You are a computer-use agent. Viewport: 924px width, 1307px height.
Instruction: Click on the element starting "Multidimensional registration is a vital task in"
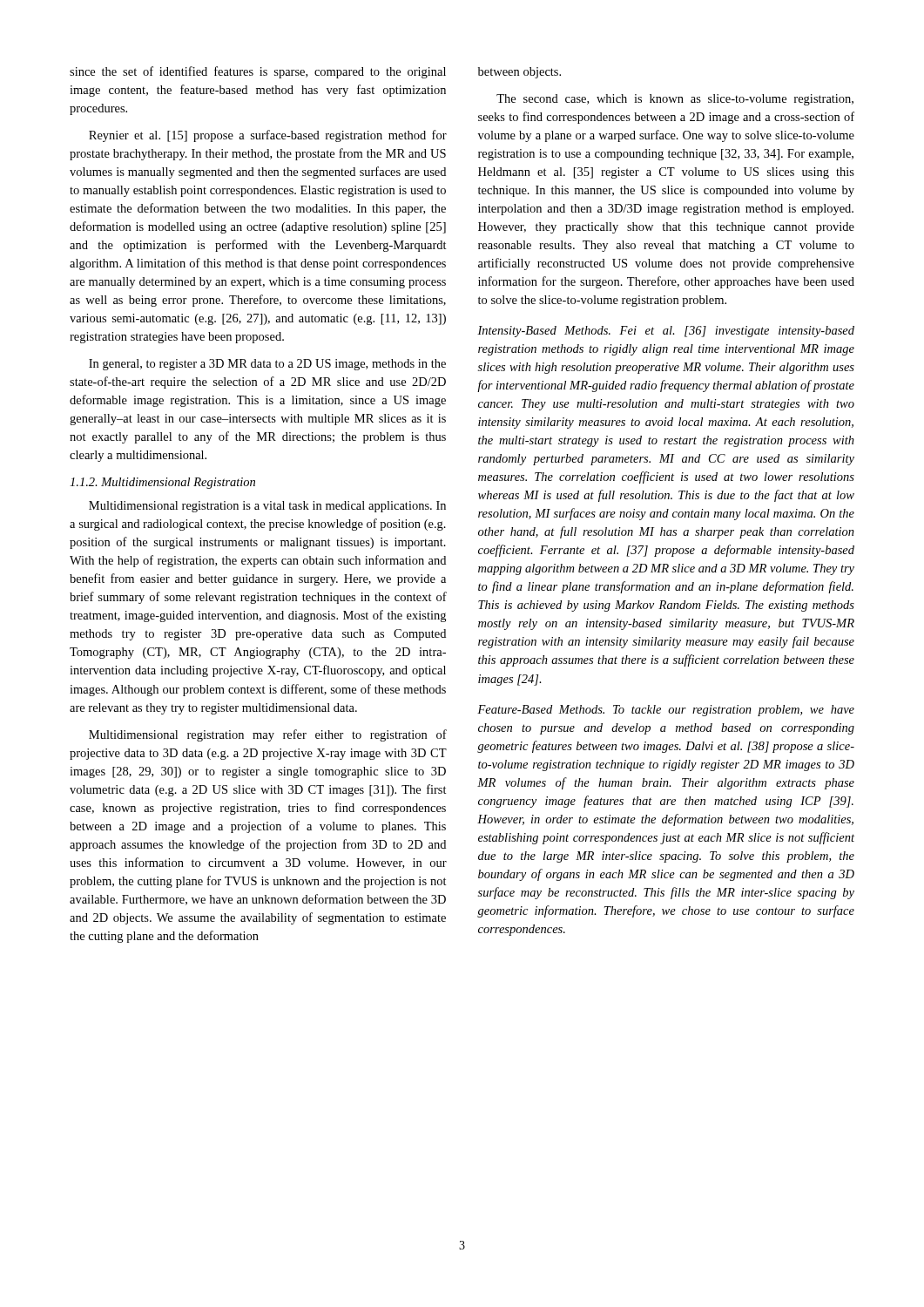(258, 721)
